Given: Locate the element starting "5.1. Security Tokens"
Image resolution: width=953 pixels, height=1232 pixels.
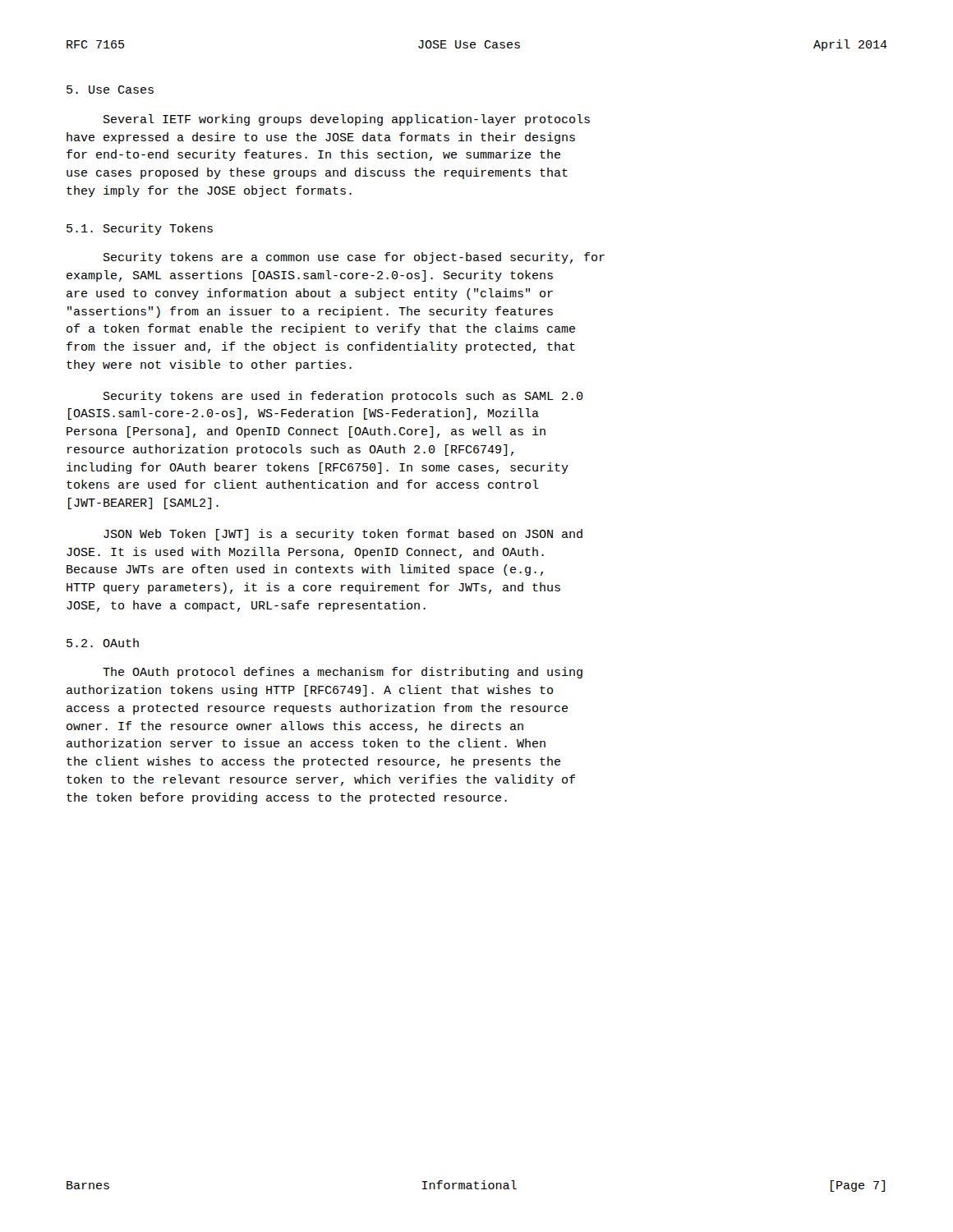Looking at the screenshot, I should click(140, 229).
